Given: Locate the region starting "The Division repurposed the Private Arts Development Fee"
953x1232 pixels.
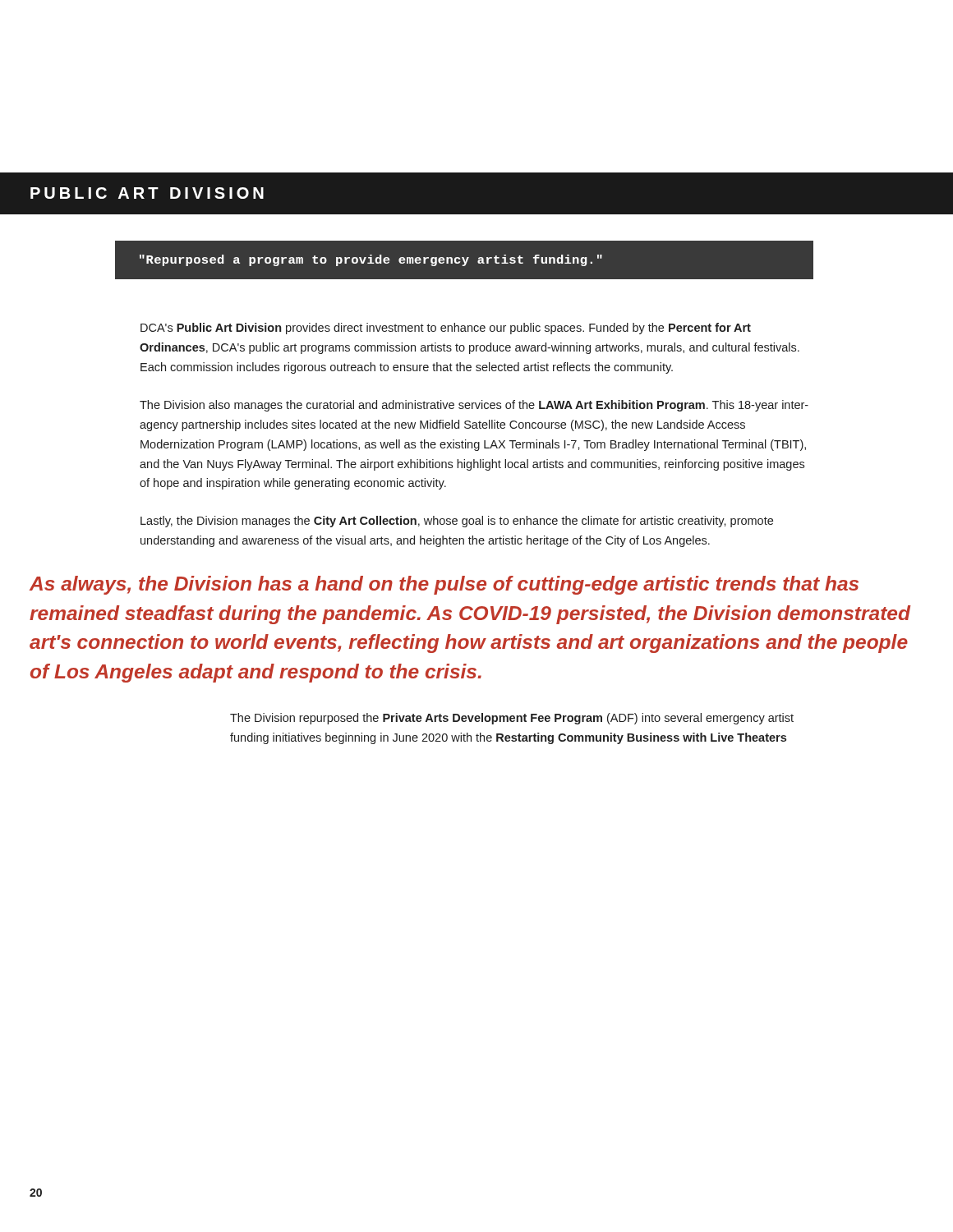Looking at the screenshot, I should tap(522, 729).
